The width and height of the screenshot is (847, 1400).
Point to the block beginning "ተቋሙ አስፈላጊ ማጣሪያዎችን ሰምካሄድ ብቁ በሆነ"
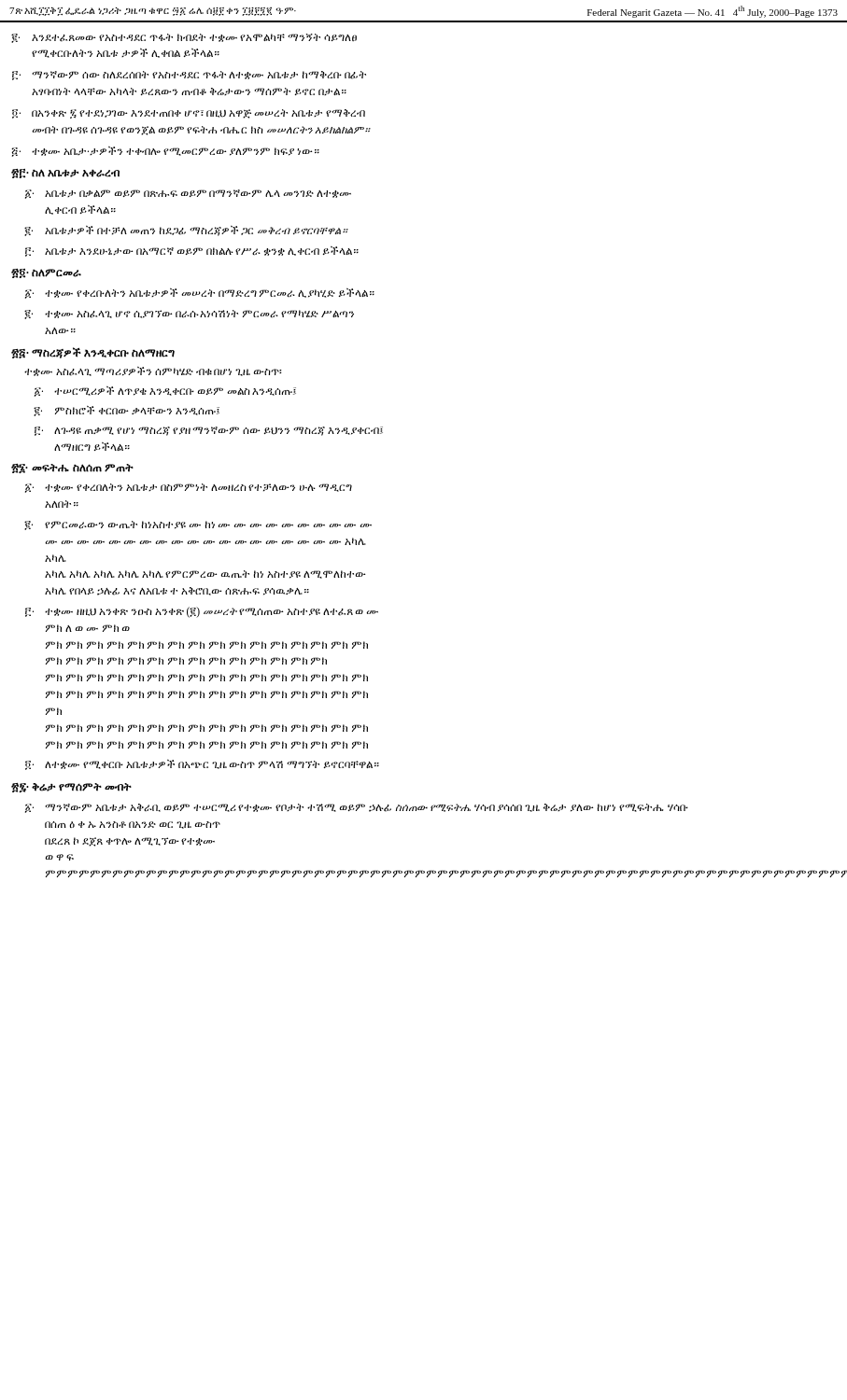[153, 372]
